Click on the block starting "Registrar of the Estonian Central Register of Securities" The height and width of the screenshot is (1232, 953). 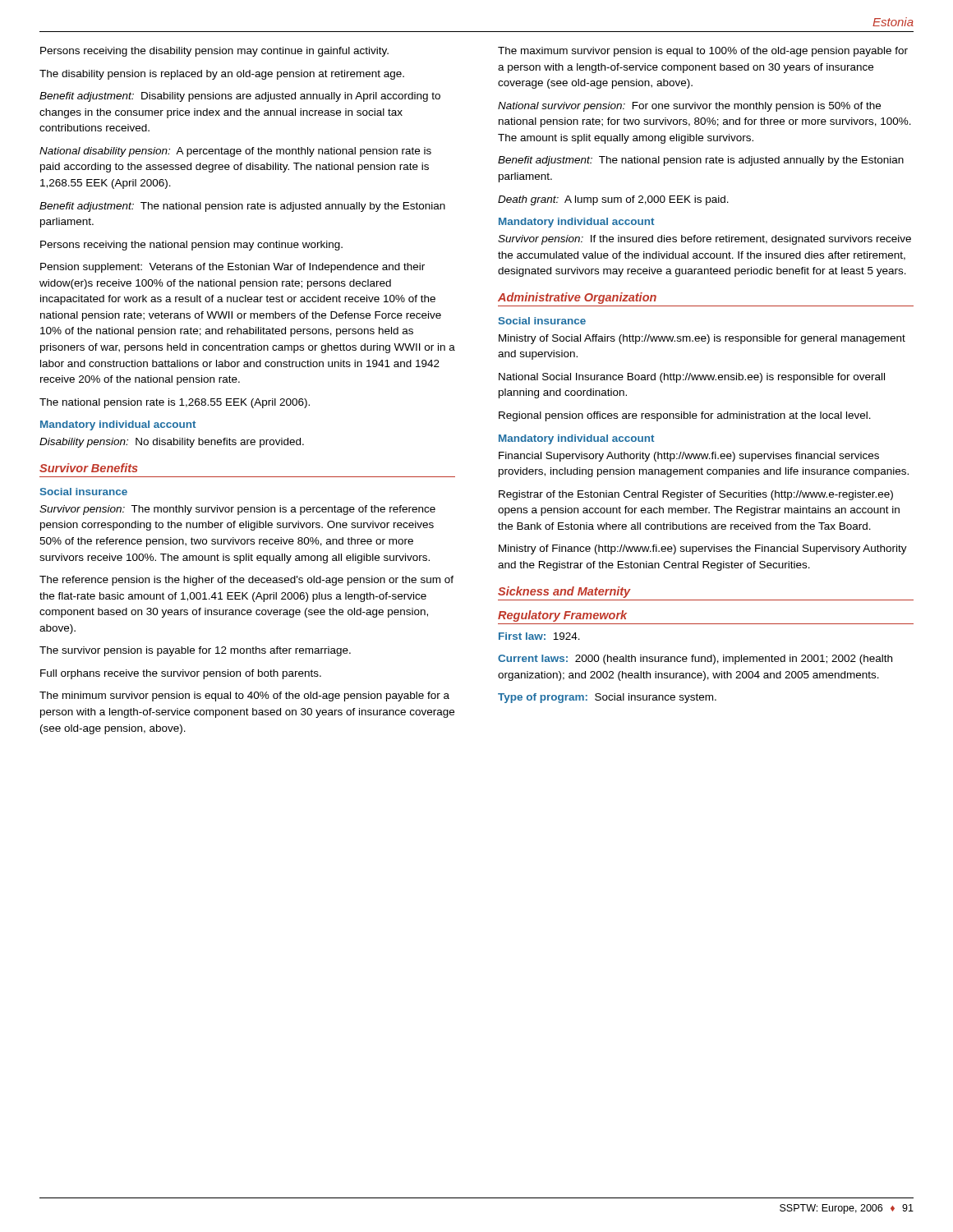706,510
